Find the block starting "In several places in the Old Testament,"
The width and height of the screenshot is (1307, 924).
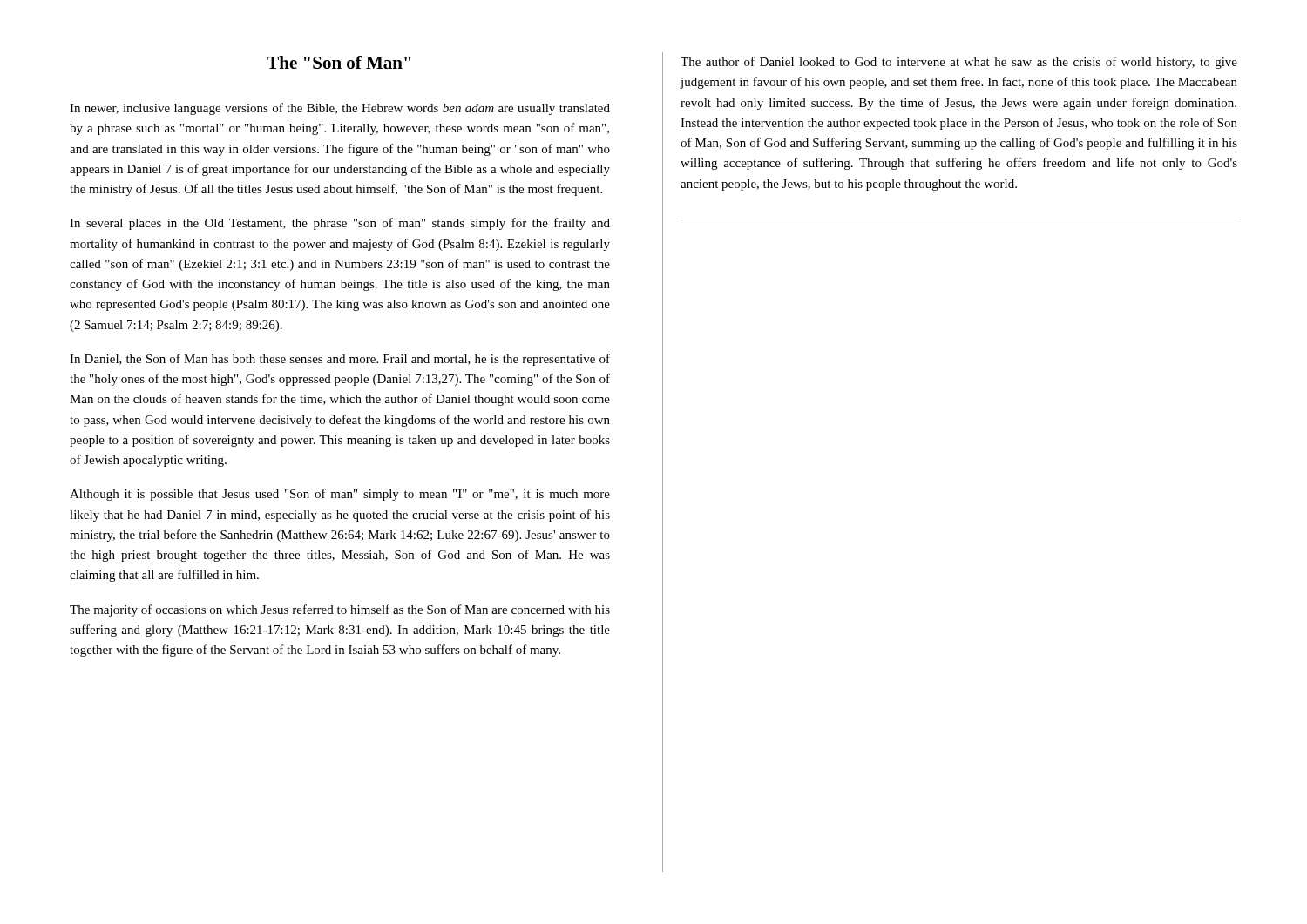point(340,274)
